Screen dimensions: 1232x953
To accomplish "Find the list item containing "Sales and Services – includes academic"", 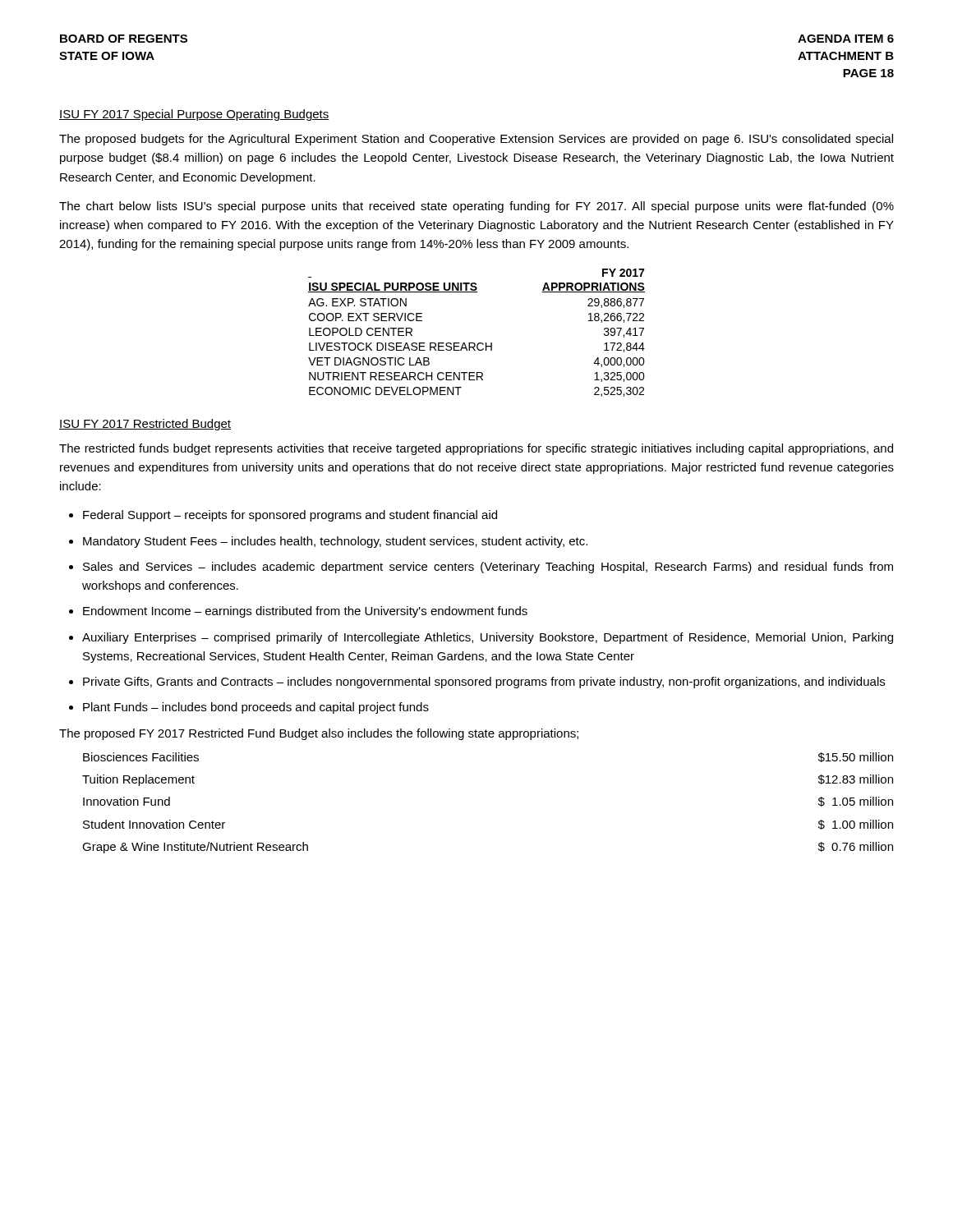I will pos(488,576).
